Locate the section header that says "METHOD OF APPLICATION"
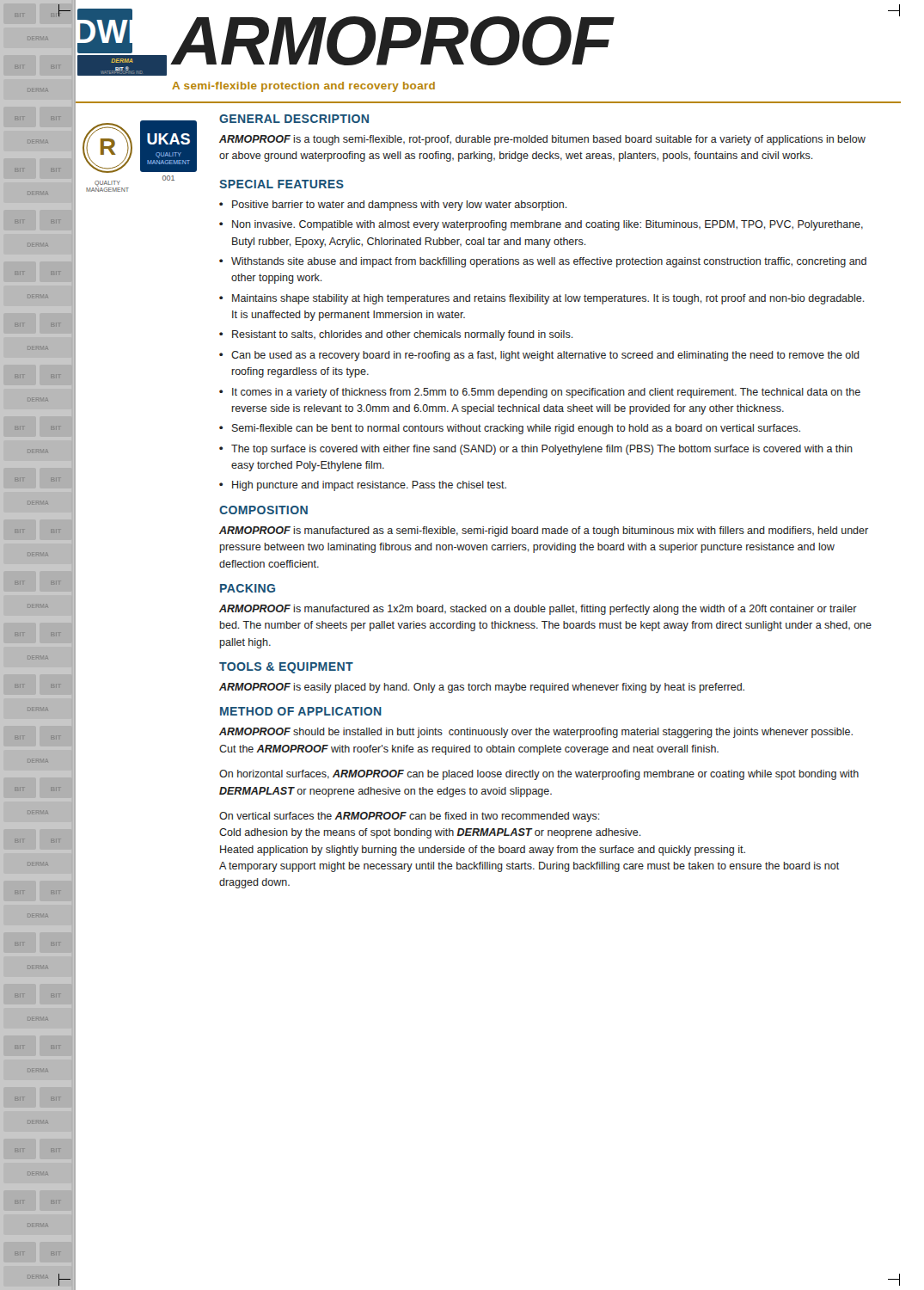Image resolution: width=924 pixels, height=1290 pixels. click(301, 711)
